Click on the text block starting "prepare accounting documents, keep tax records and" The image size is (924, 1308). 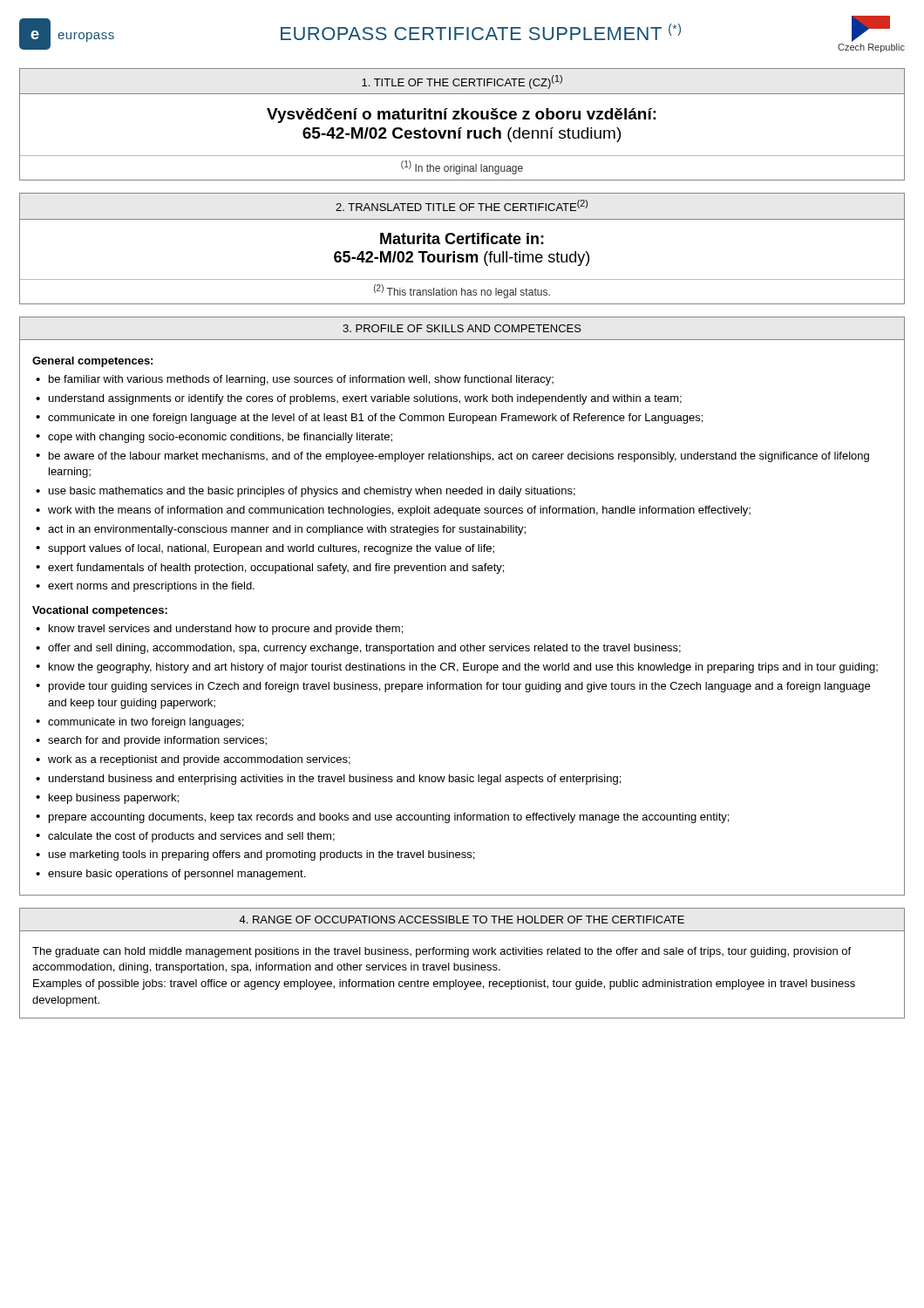(x=389, y=816)
